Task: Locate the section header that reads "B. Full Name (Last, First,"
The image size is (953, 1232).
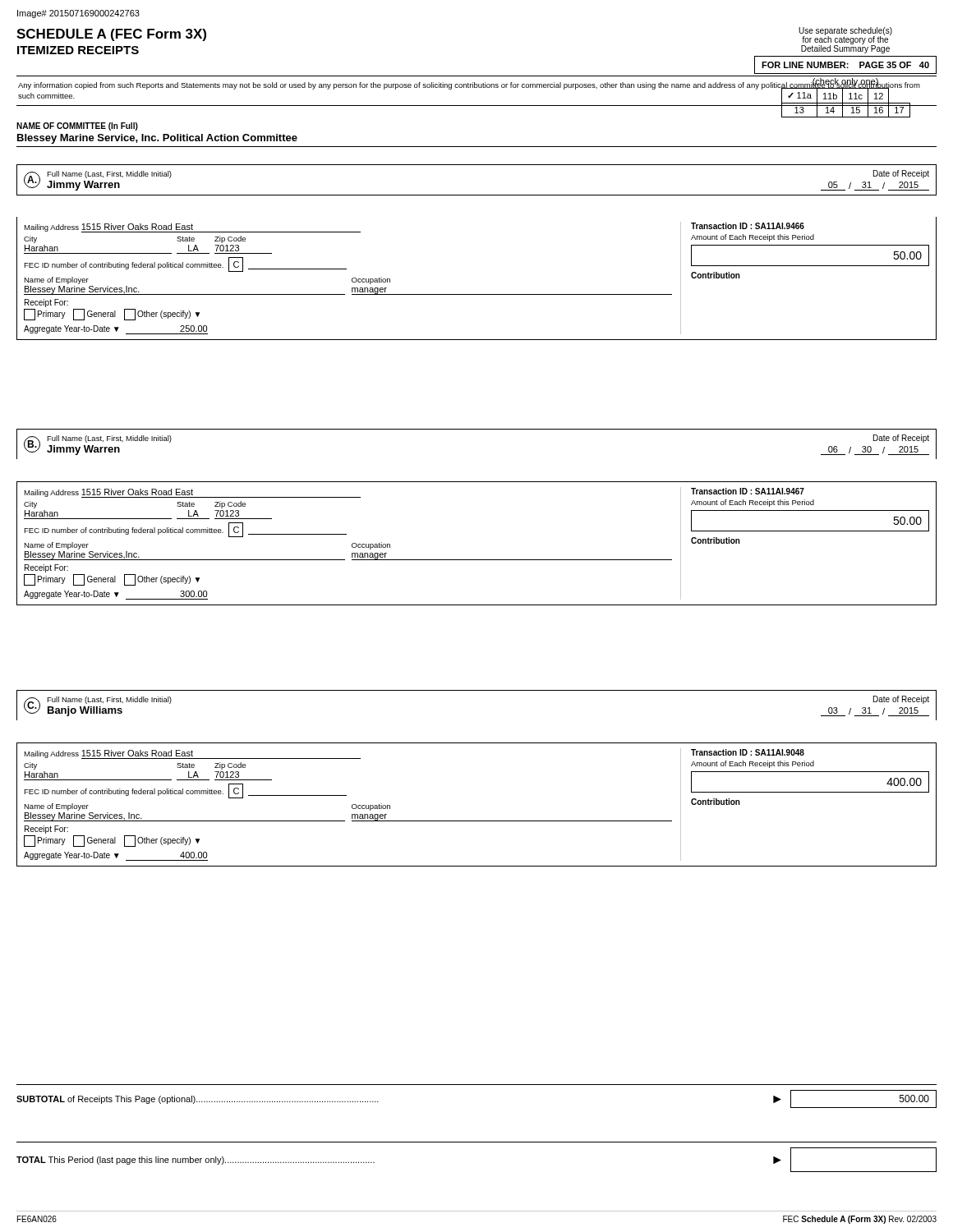Action: coord(476,444)
